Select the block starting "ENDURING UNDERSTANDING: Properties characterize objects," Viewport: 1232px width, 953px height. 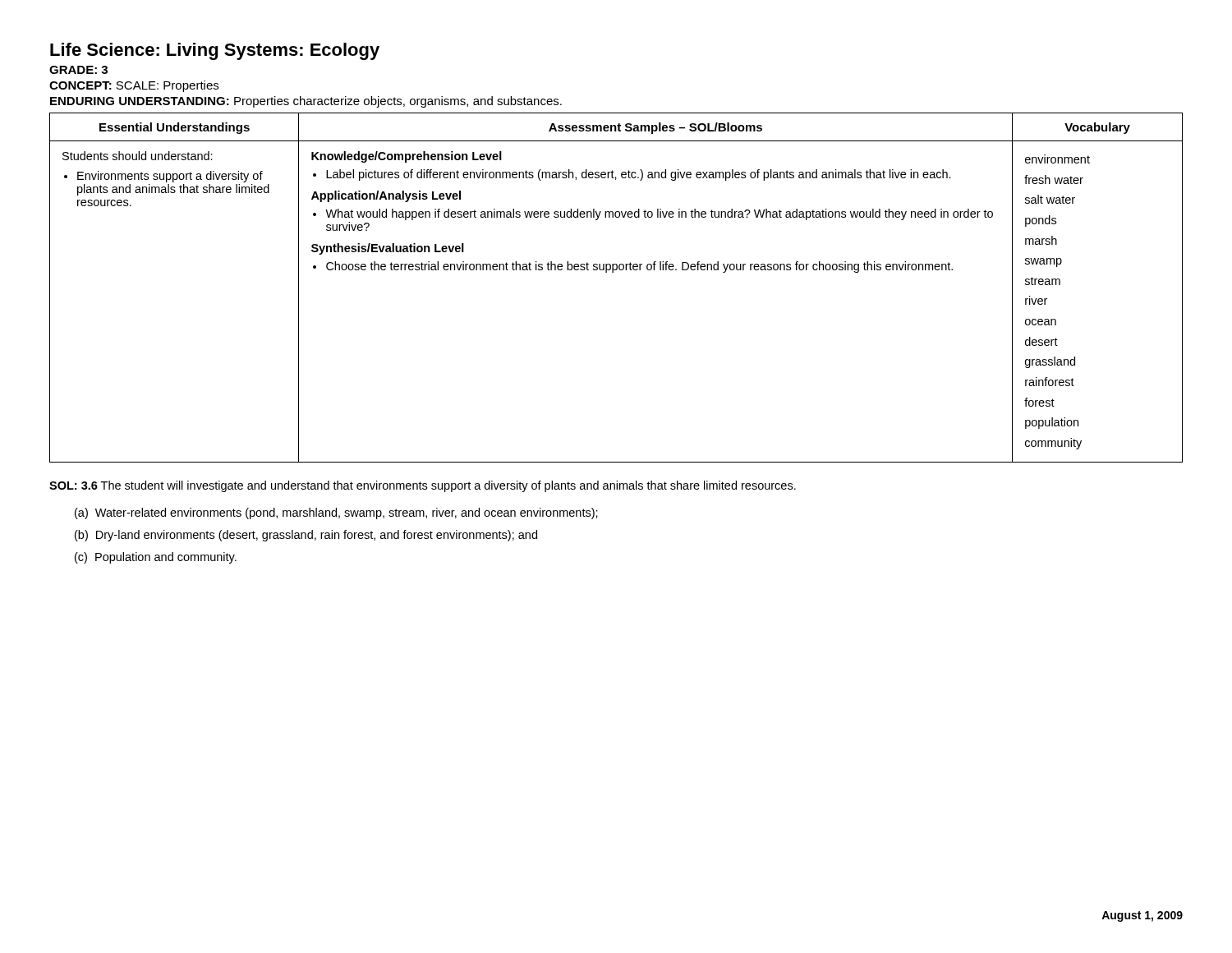tap(306, 101)
